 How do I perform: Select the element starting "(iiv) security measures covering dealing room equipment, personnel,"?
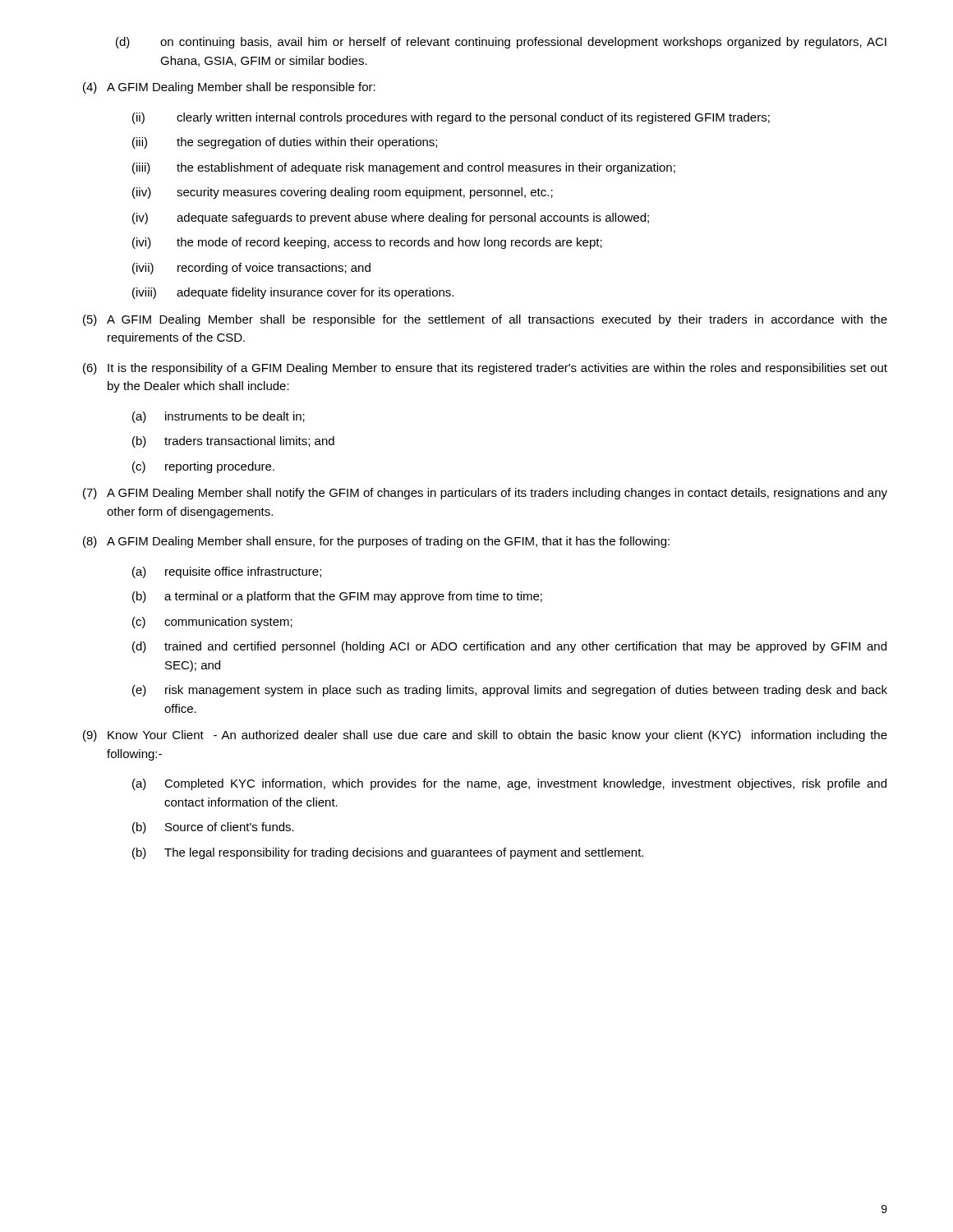(x=509, y=192)
